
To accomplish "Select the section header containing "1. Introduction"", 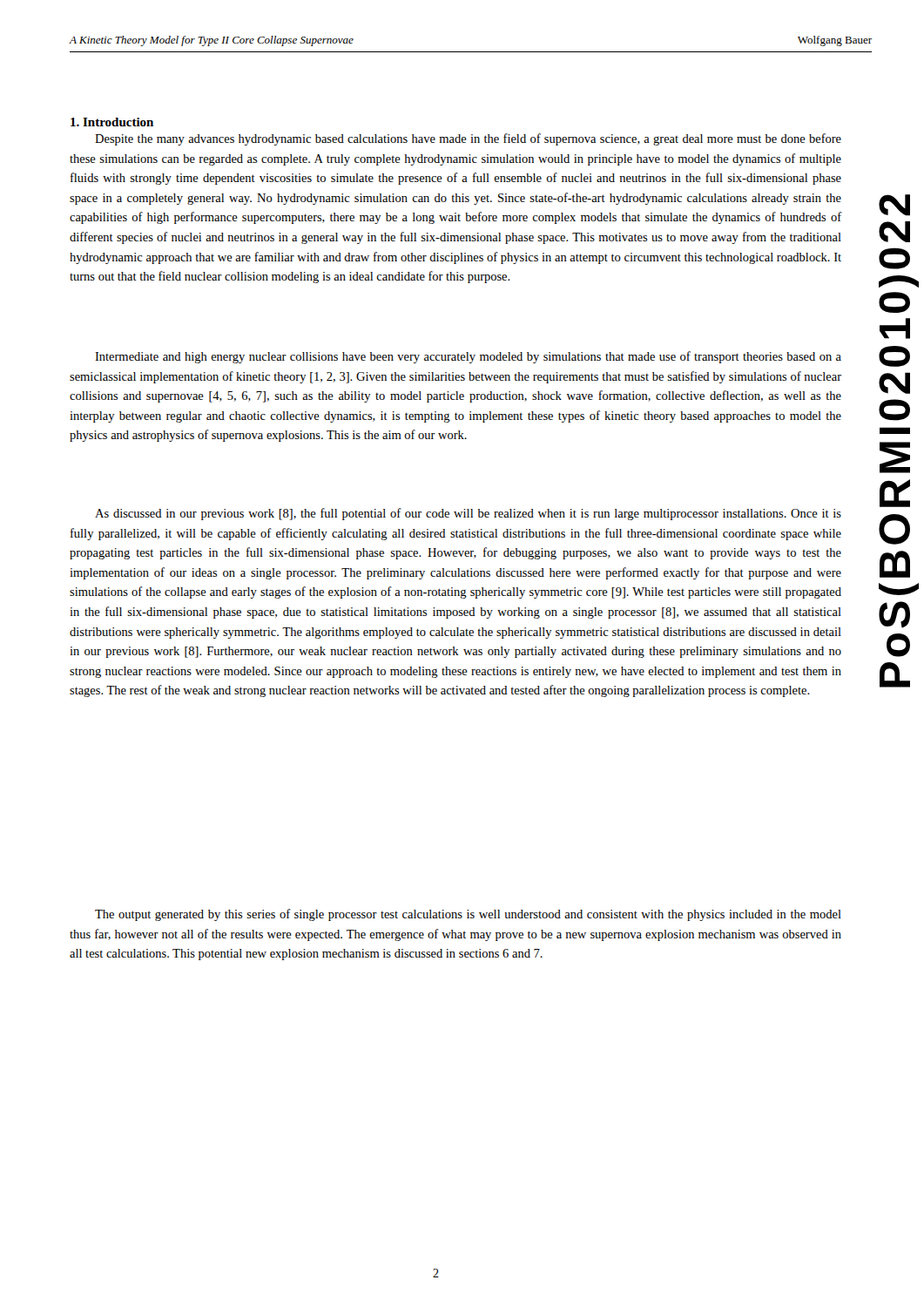I will pos(112,122).
